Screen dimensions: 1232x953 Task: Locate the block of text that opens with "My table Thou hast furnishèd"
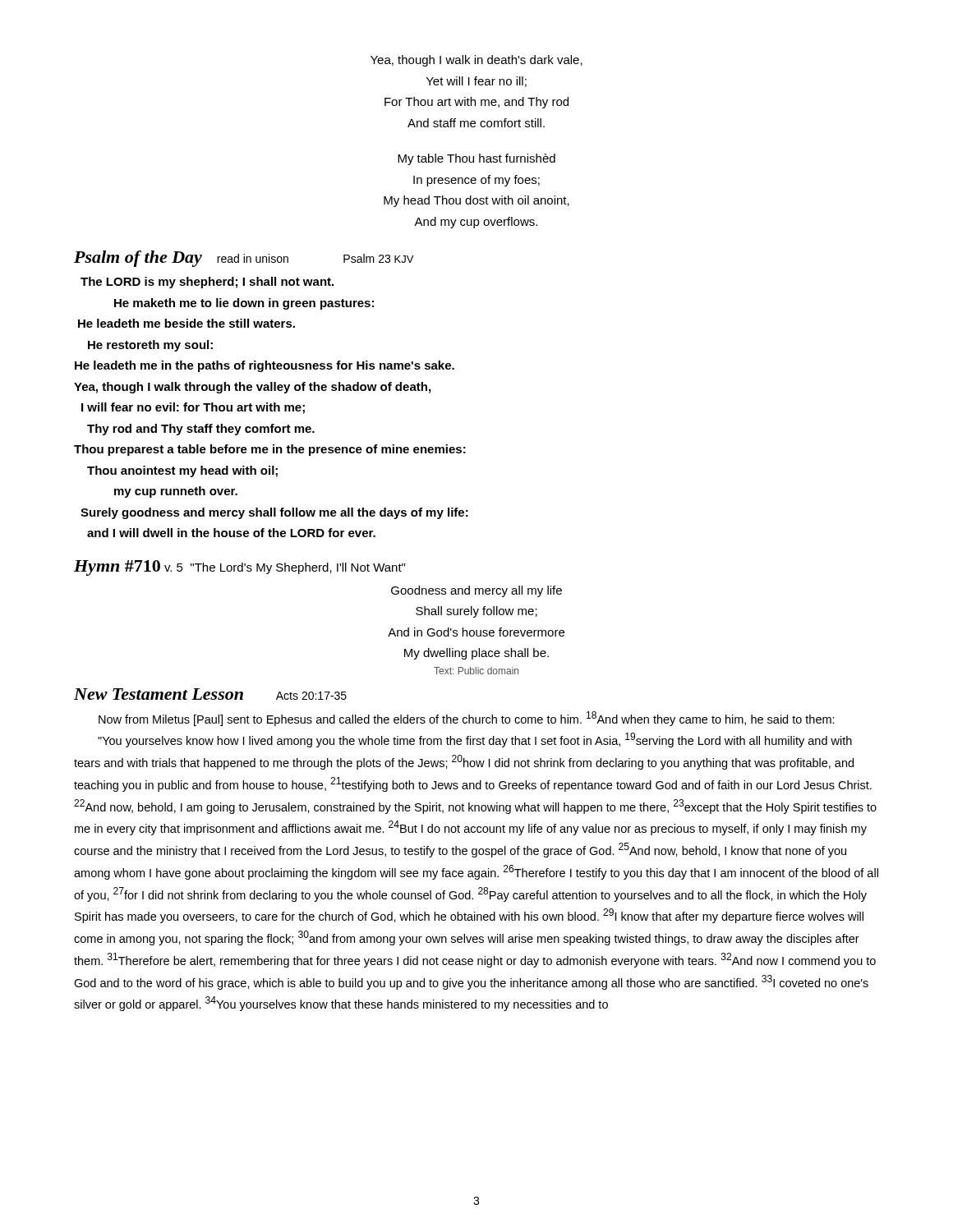(x=476, y=190)
